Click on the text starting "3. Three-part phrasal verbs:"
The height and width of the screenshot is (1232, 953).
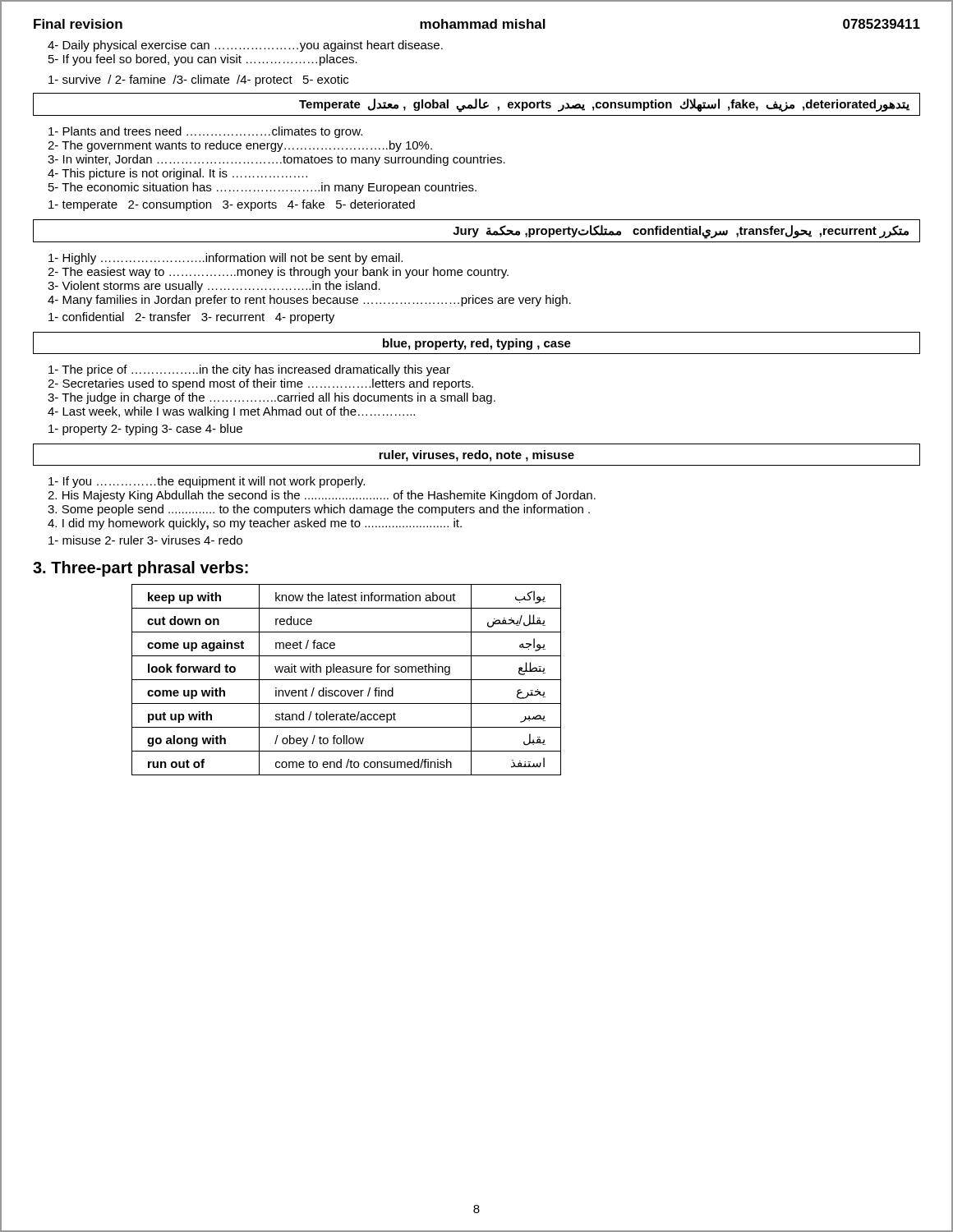click(x=141, y=568)
